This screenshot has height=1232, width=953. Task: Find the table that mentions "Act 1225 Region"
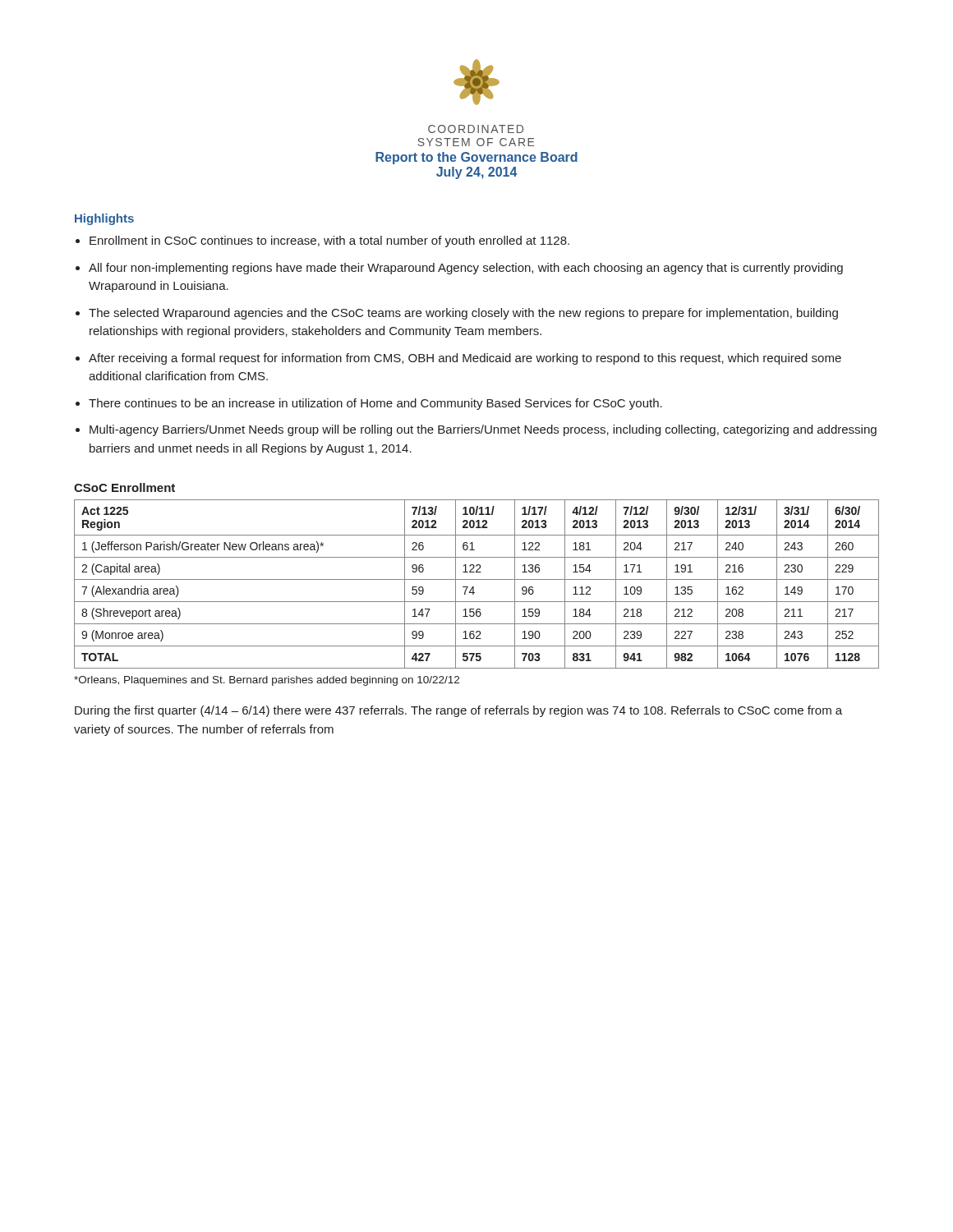[x=476, y=584]
